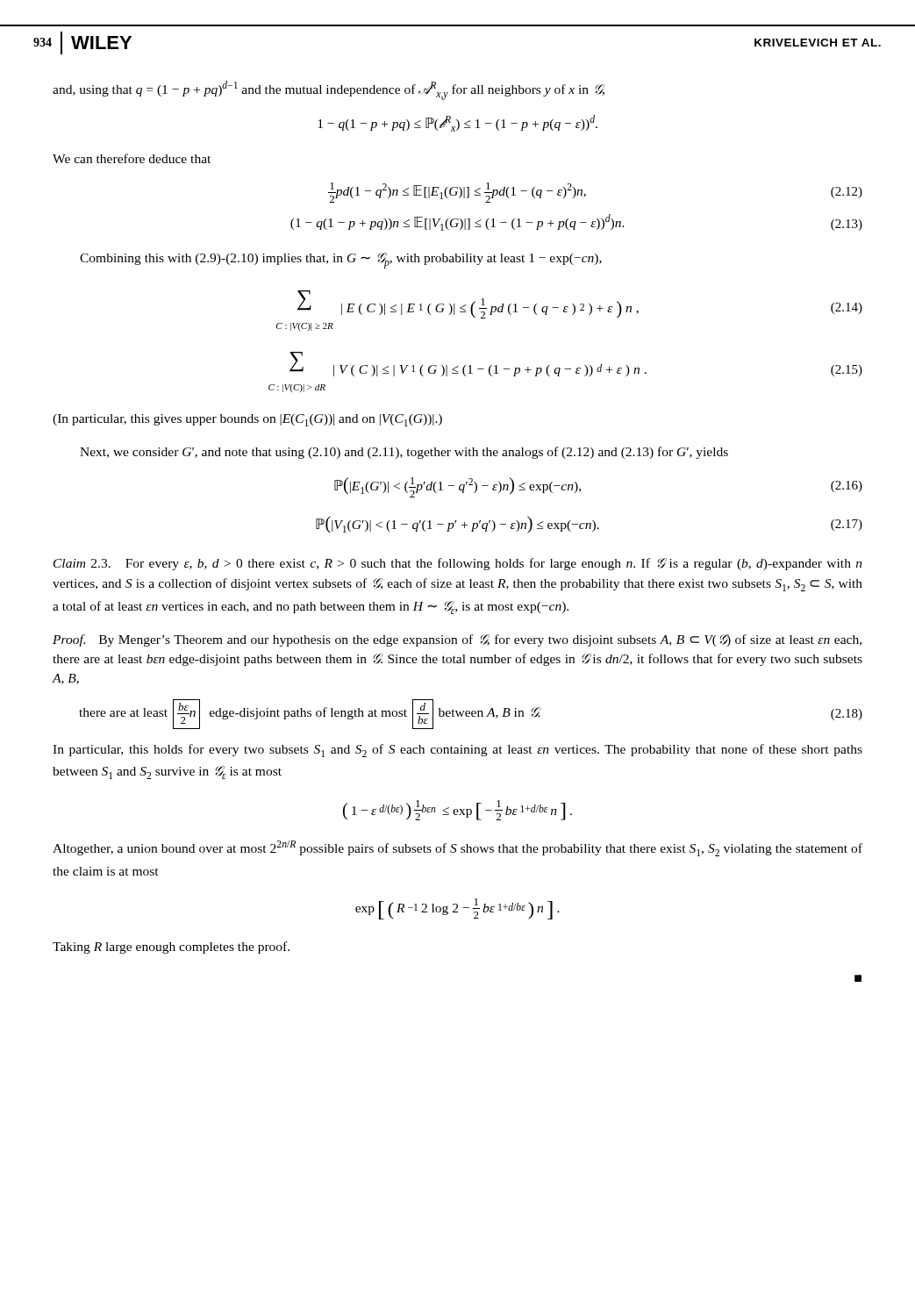
Task: Where is the formula that starts "ℙ(|V1(G′)| < (1 −"?
Action: 458,524
